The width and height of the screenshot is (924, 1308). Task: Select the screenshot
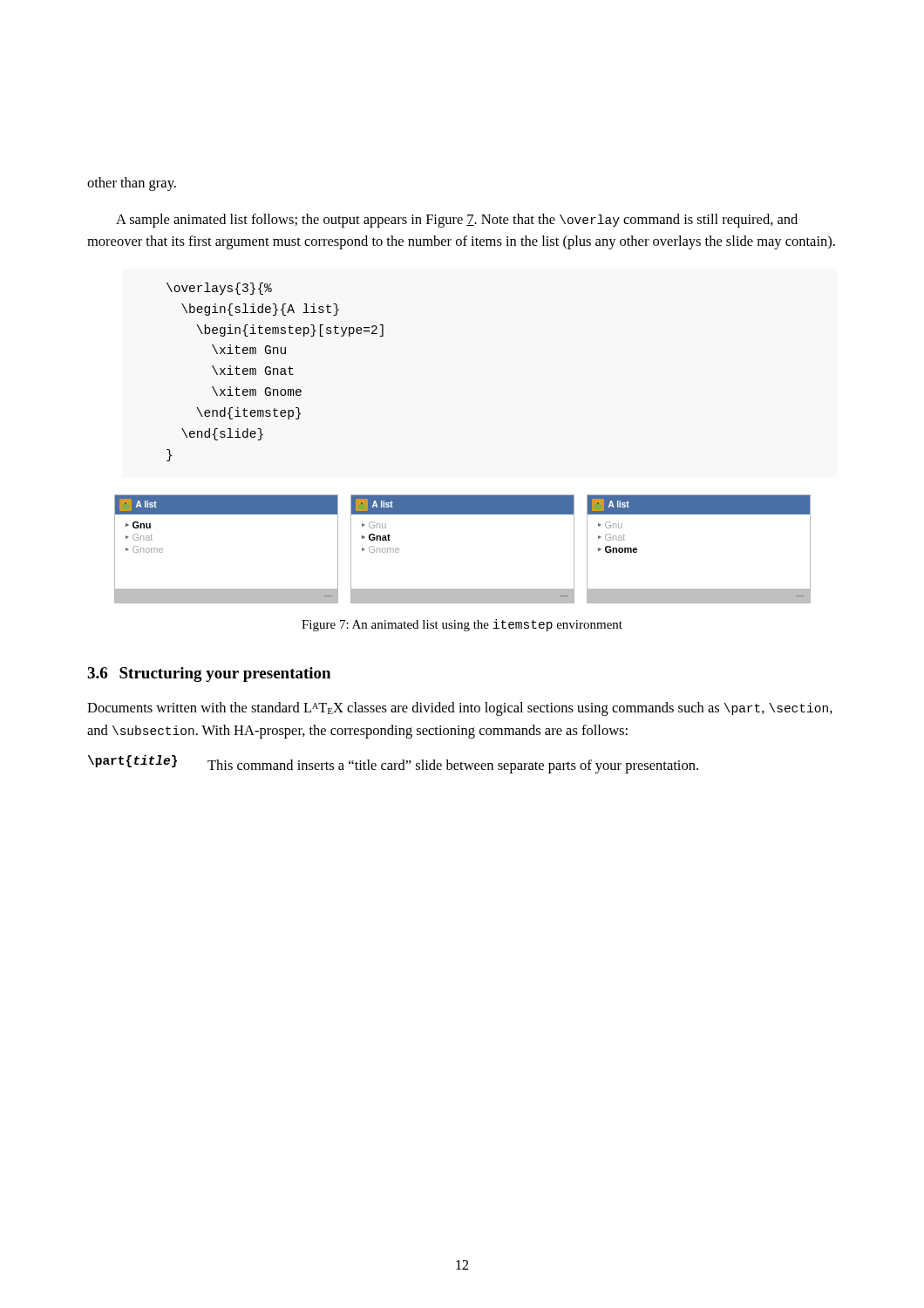click(462, 553)
